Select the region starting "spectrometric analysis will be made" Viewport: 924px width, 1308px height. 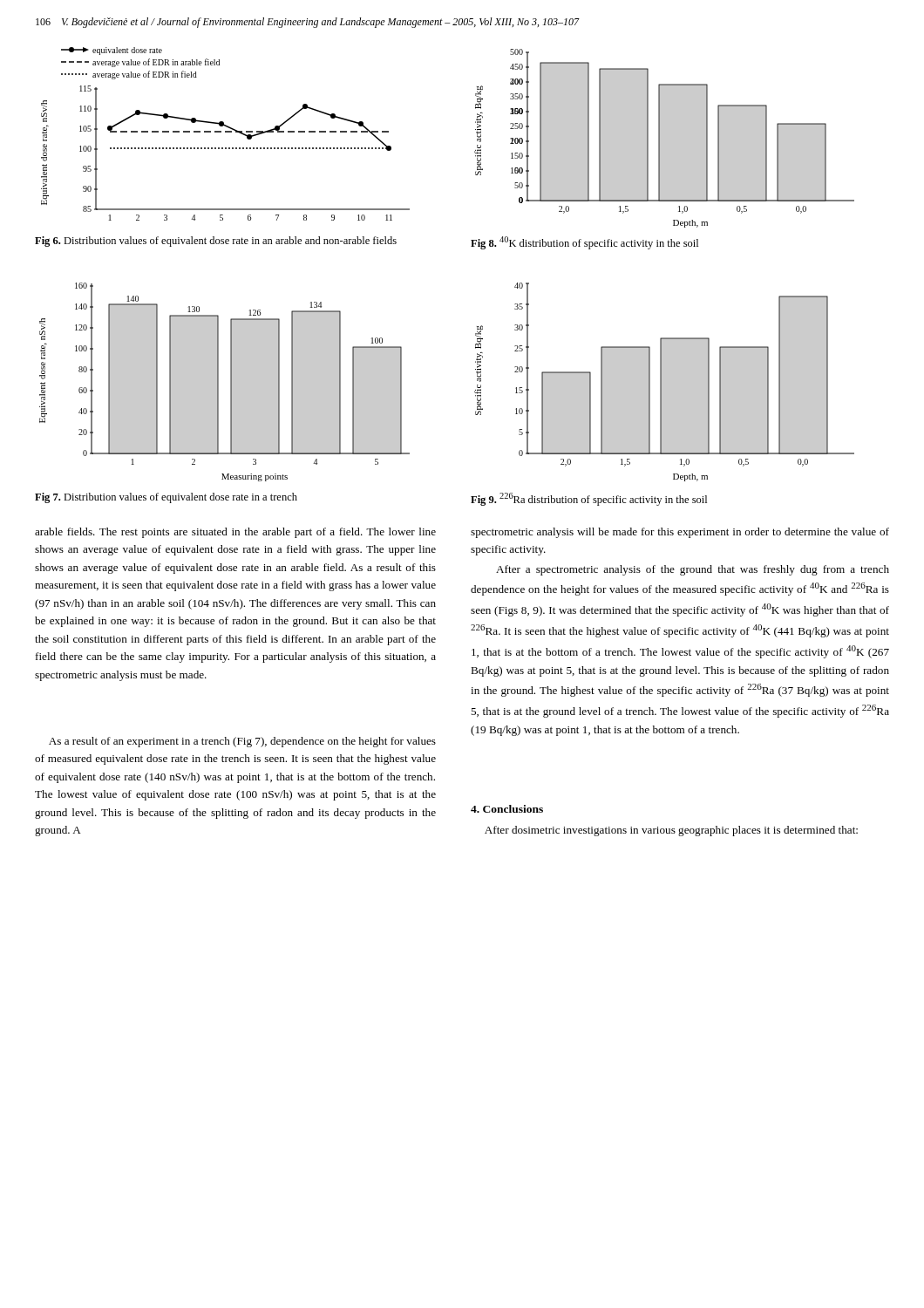680,540
